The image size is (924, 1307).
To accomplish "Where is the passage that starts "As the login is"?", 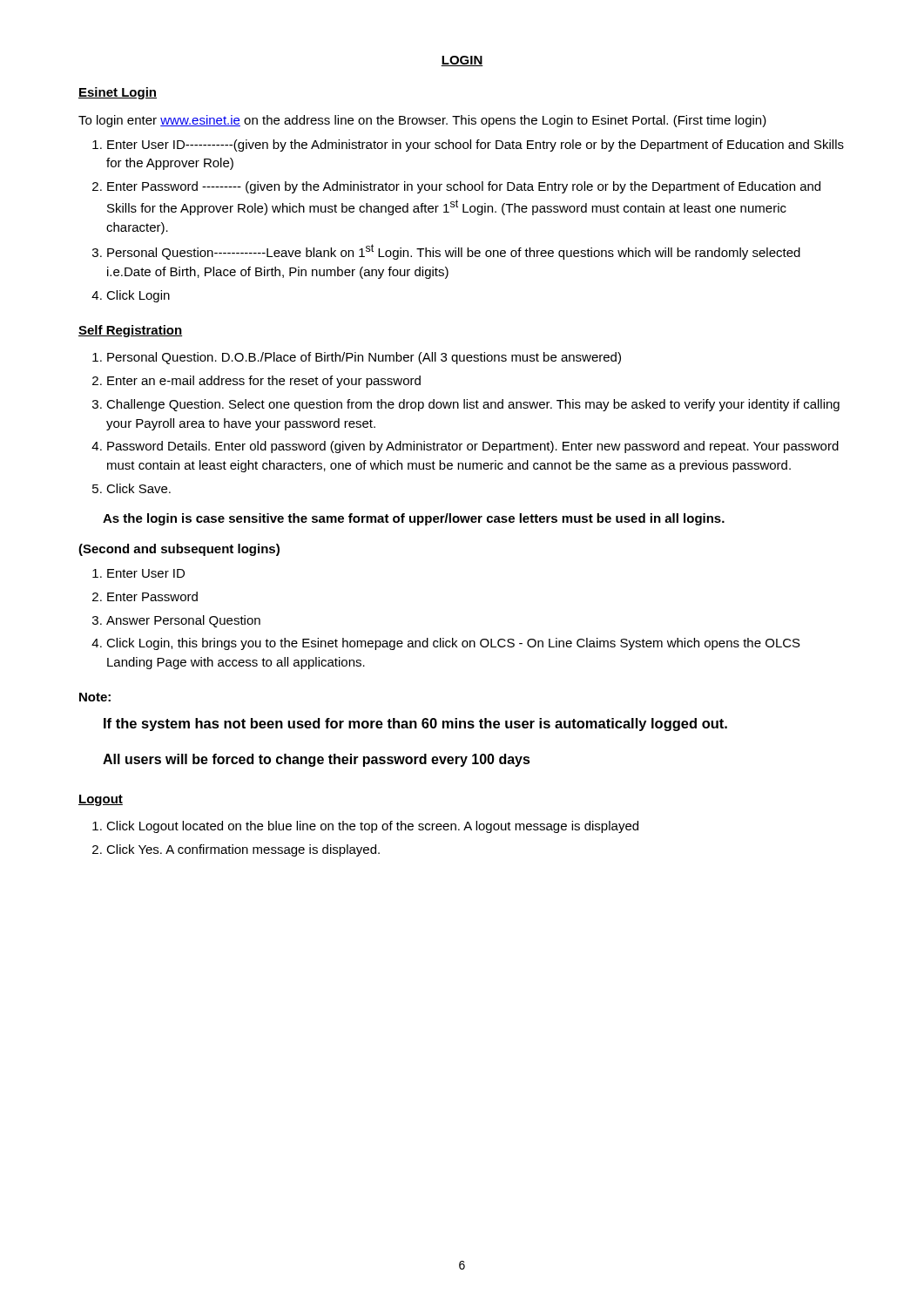I will click(x=474, y=518).
